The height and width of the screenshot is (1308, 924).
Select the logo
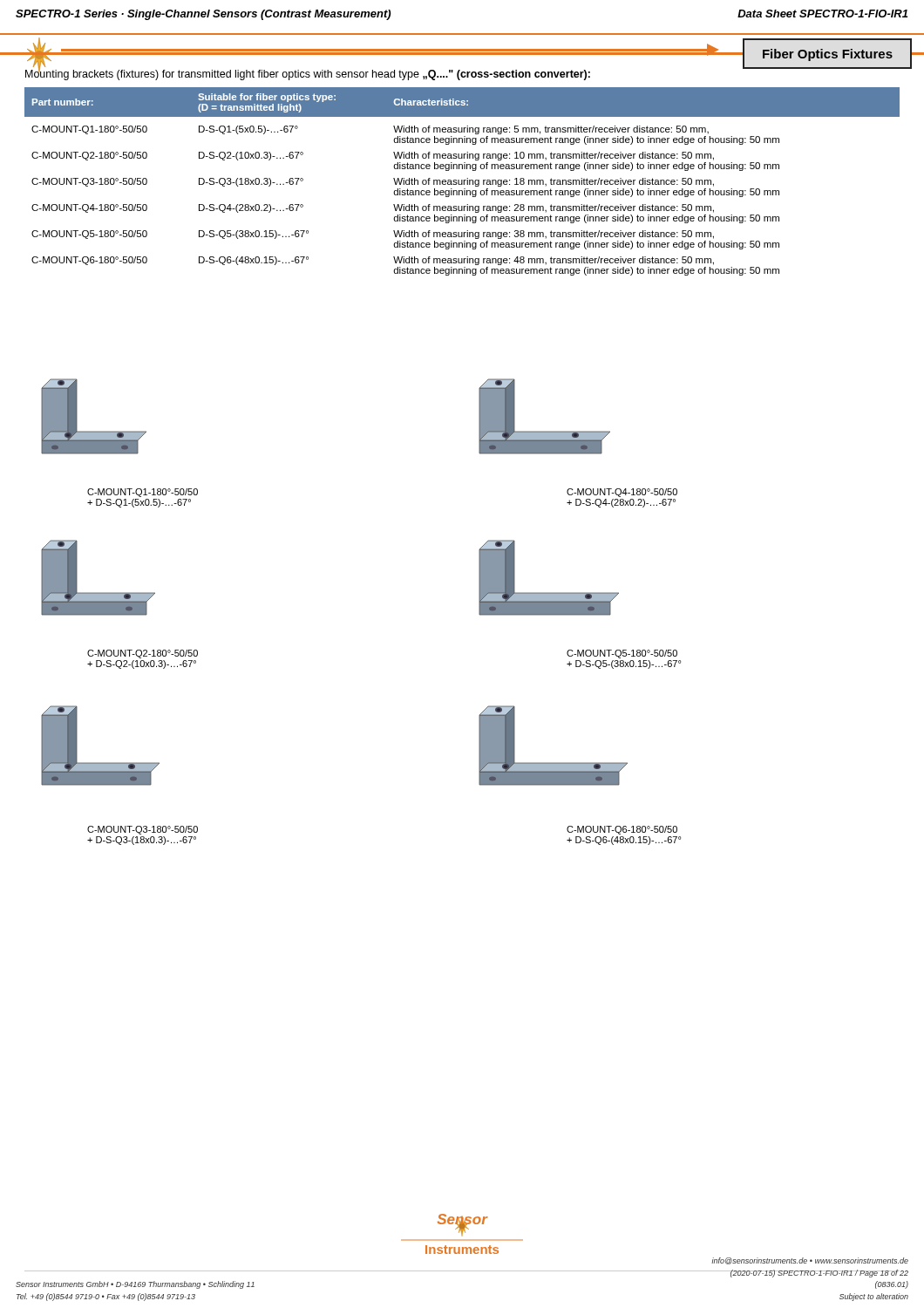(462, 1237)
